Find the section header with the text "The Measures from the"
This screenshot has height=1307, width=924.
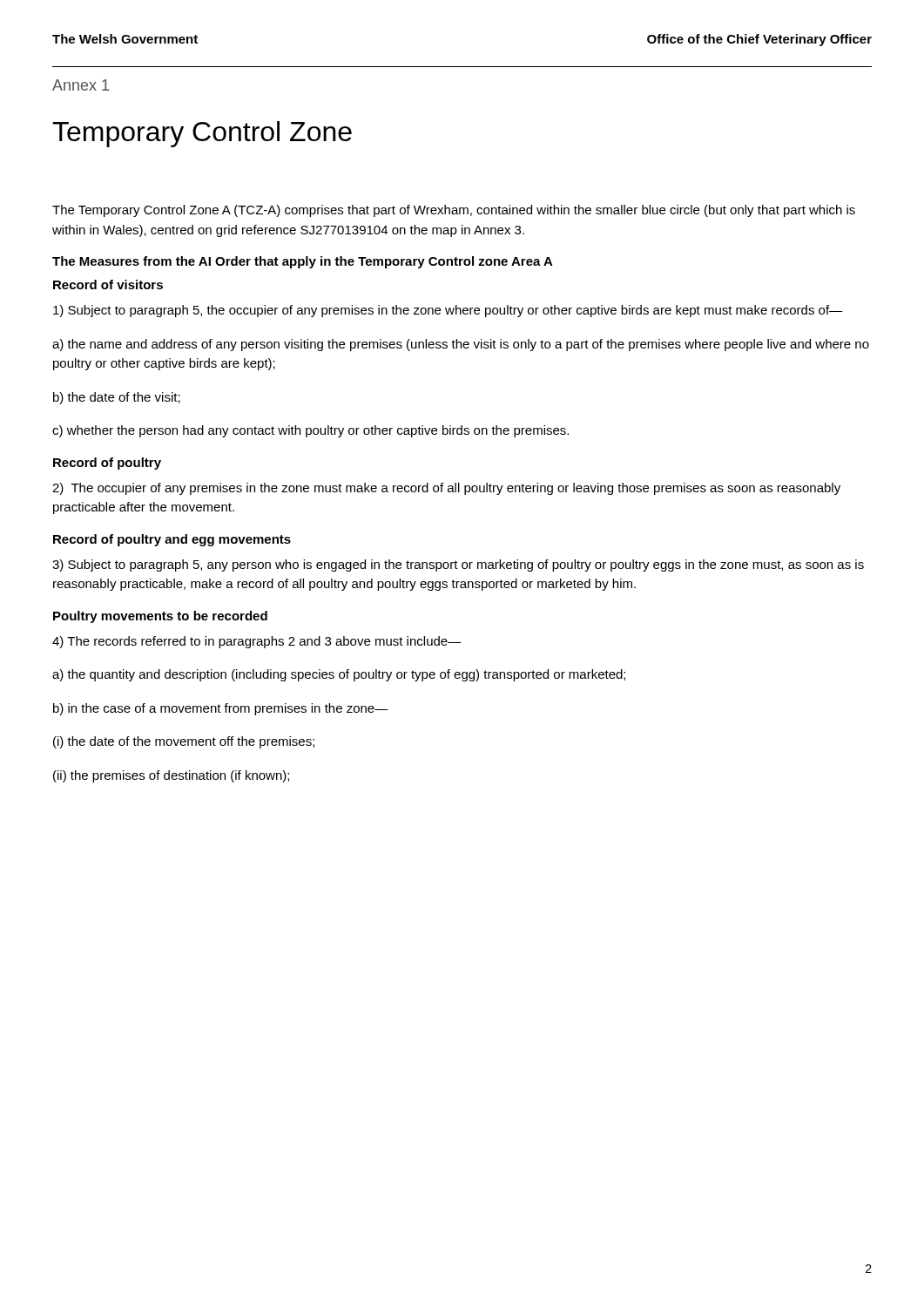click(x=303, y=261)
